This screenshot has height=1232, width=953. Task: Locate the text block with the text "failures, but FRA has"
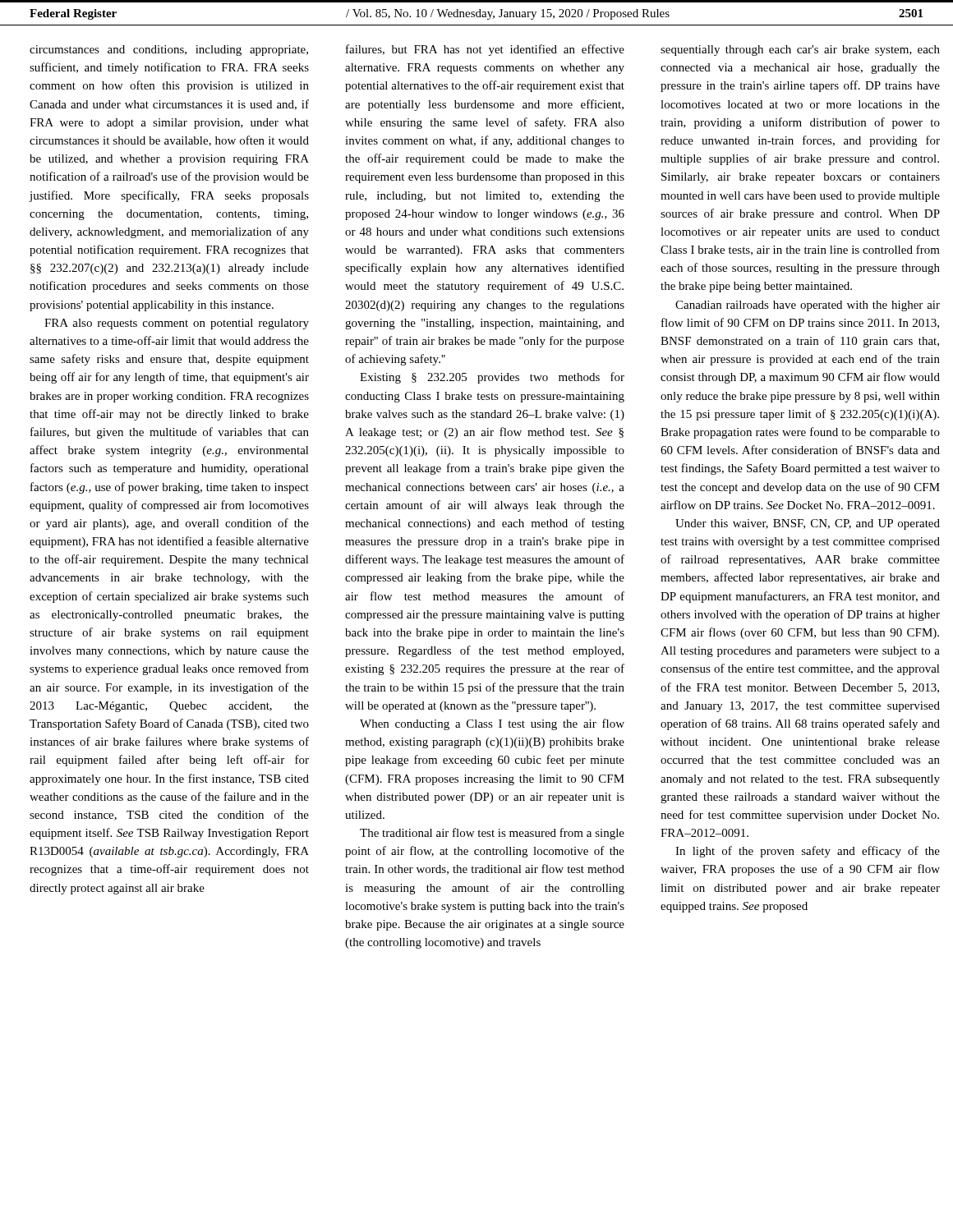tap(485, 496)
